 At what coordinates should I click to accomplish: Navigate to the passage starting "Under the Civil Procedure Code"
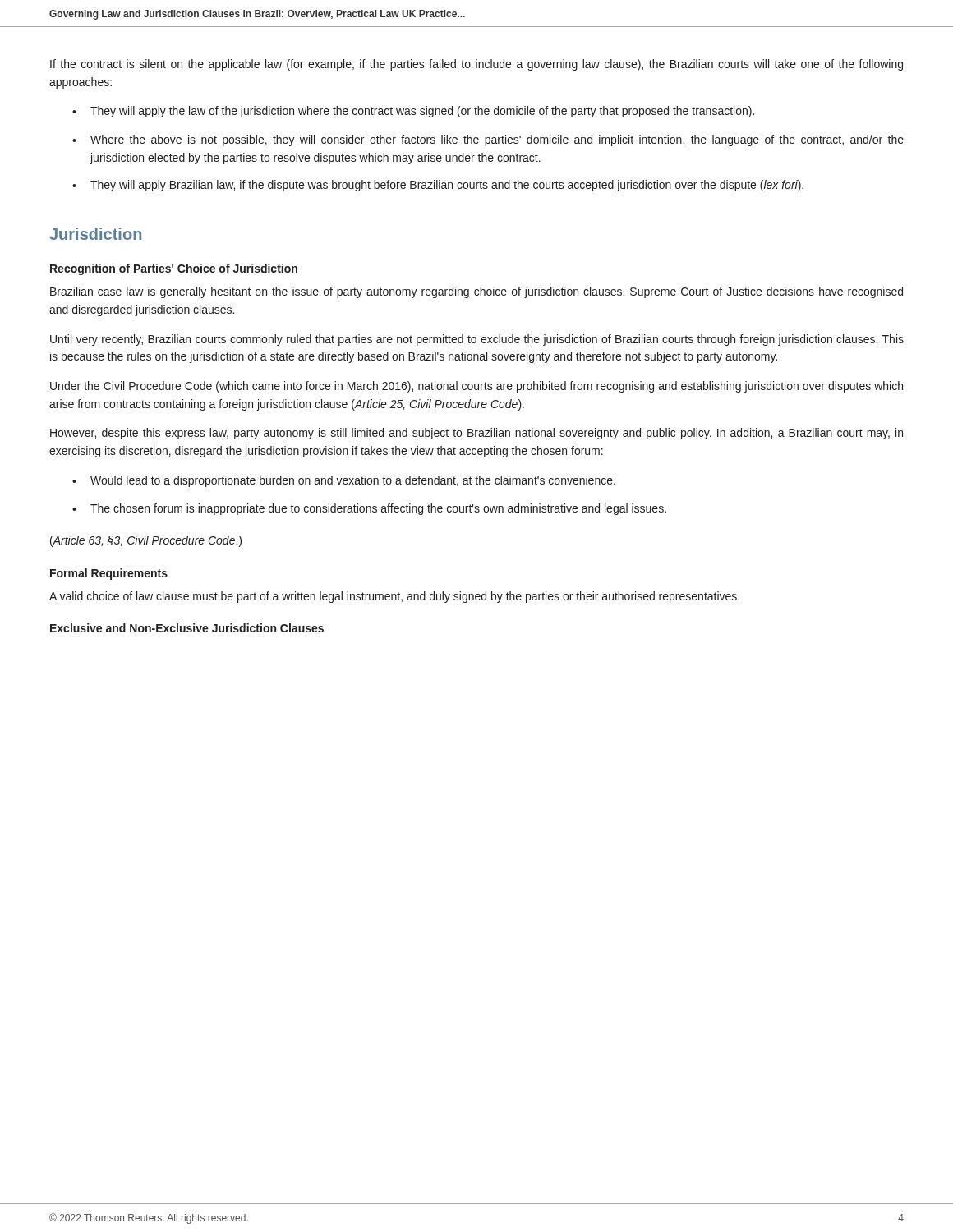pos(476,395)
